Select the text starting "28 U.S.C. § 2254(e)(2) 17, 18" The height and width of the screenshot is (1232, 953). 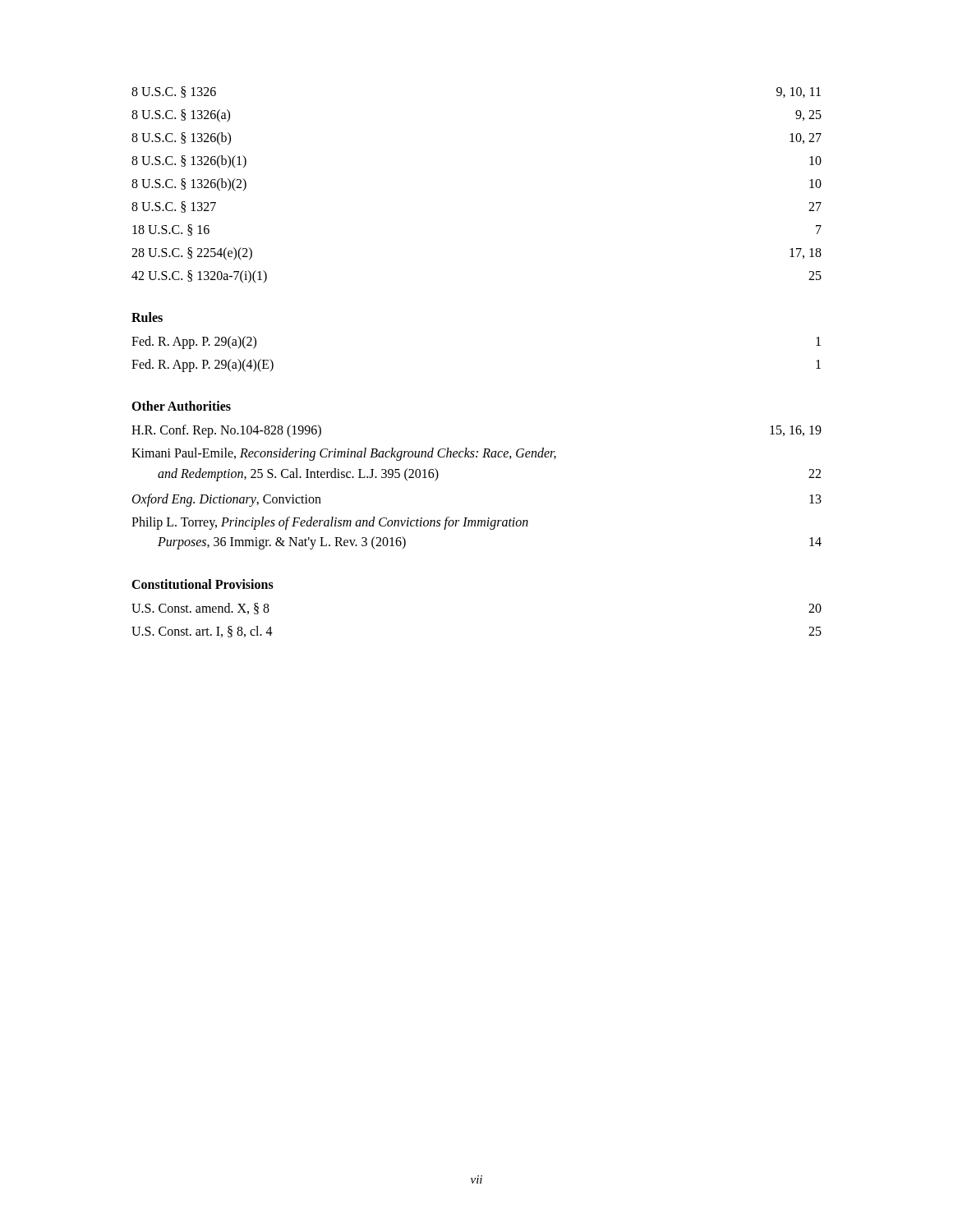tap(189, 253)
